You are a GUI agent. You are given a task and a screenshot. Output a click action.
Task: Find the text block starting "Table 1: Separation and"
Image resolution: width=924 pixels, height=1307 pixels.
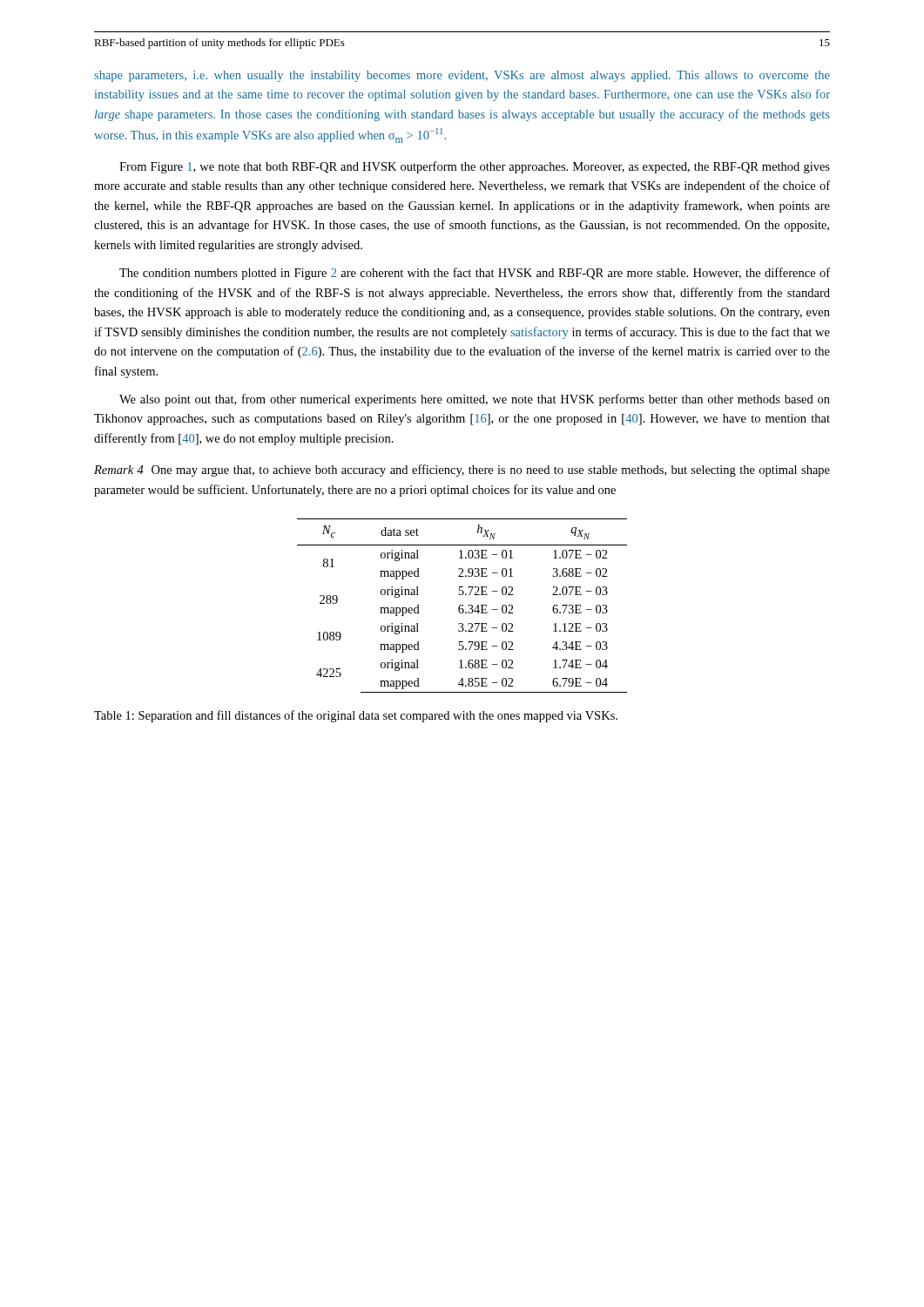(462, 716)
